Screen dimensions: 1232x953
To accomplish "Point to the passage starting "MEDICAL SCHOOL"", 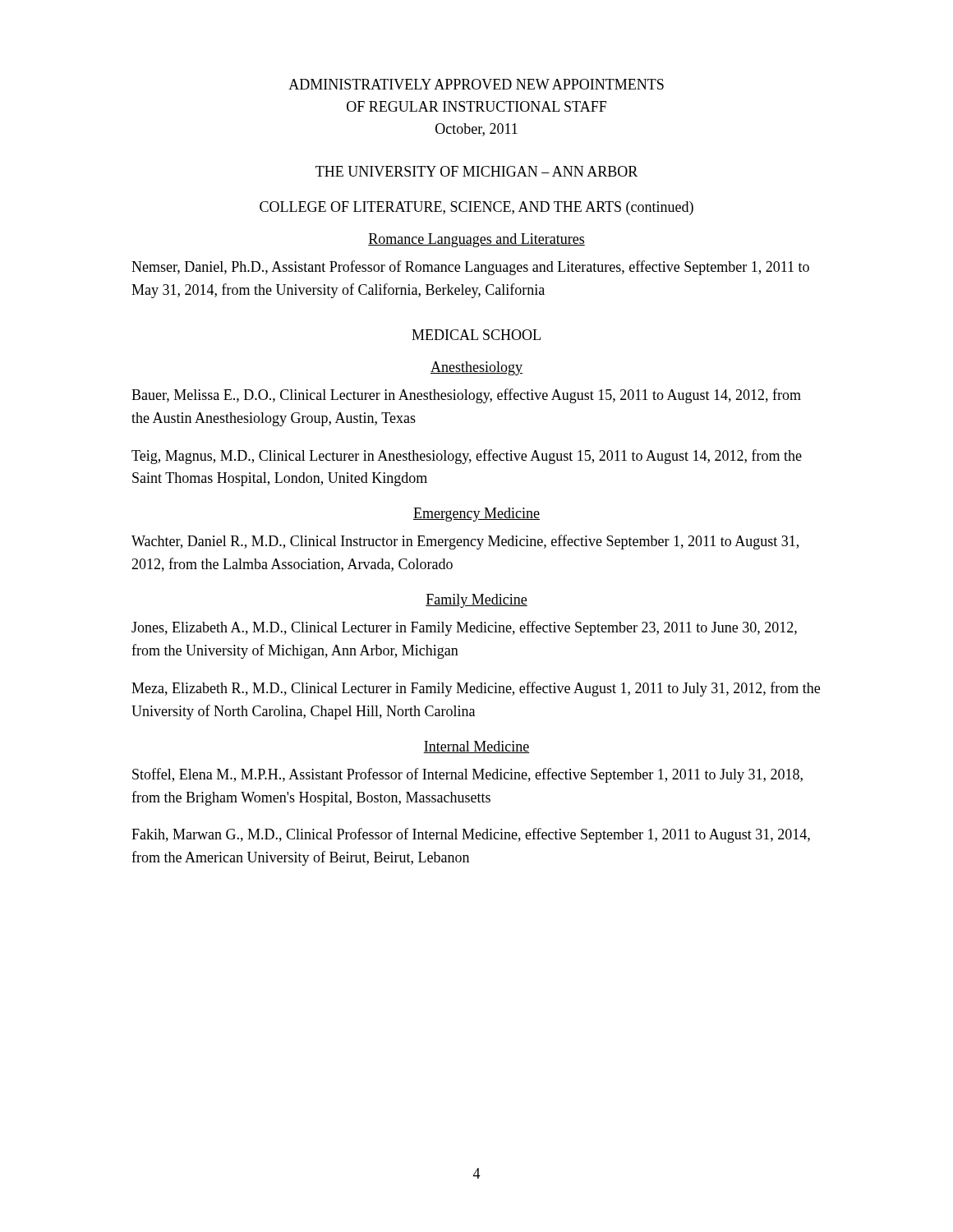I will (x=476, y=335).
